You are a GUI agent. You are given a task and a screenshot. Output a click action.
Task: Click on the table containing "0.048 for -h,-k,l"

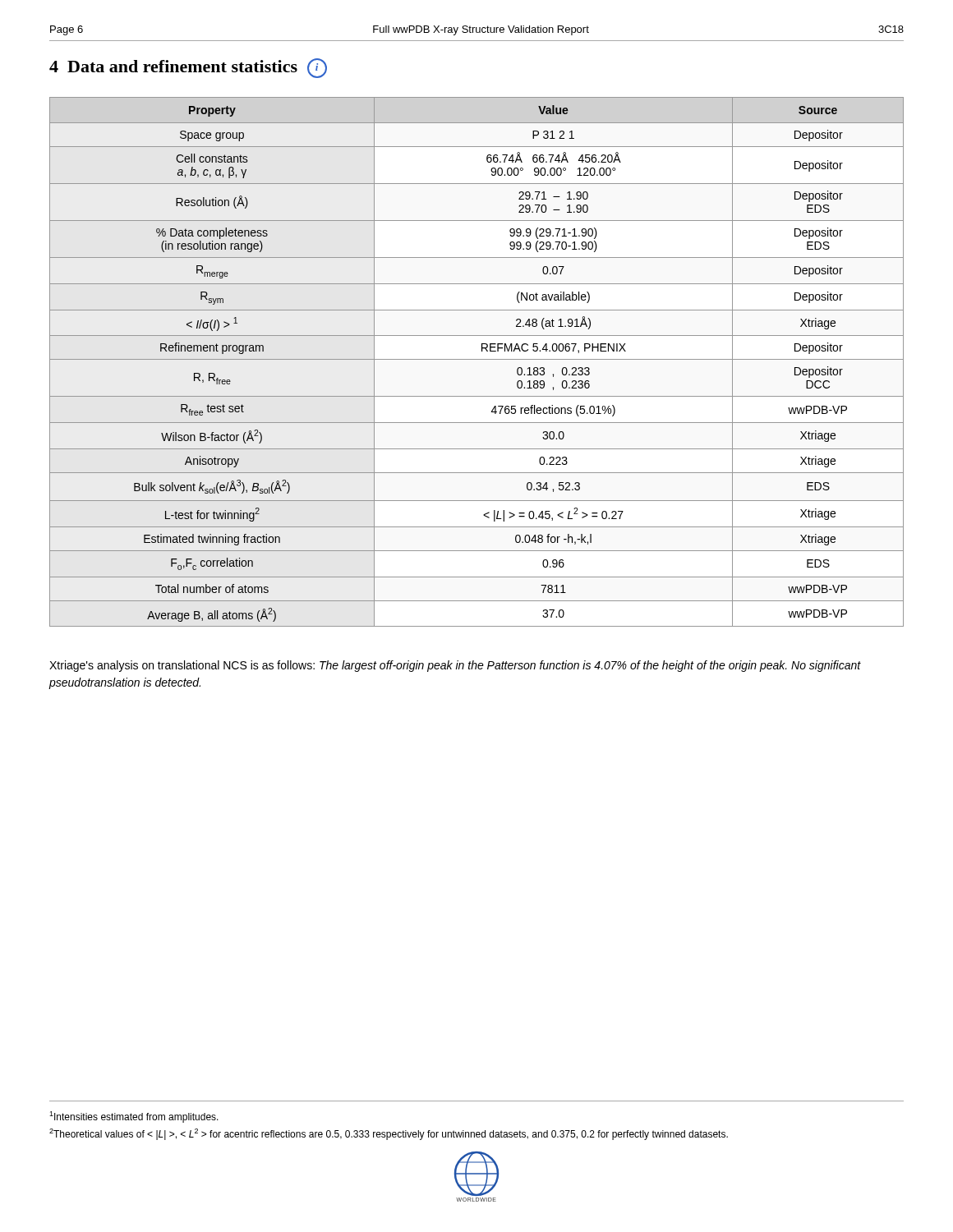[476, 362]
